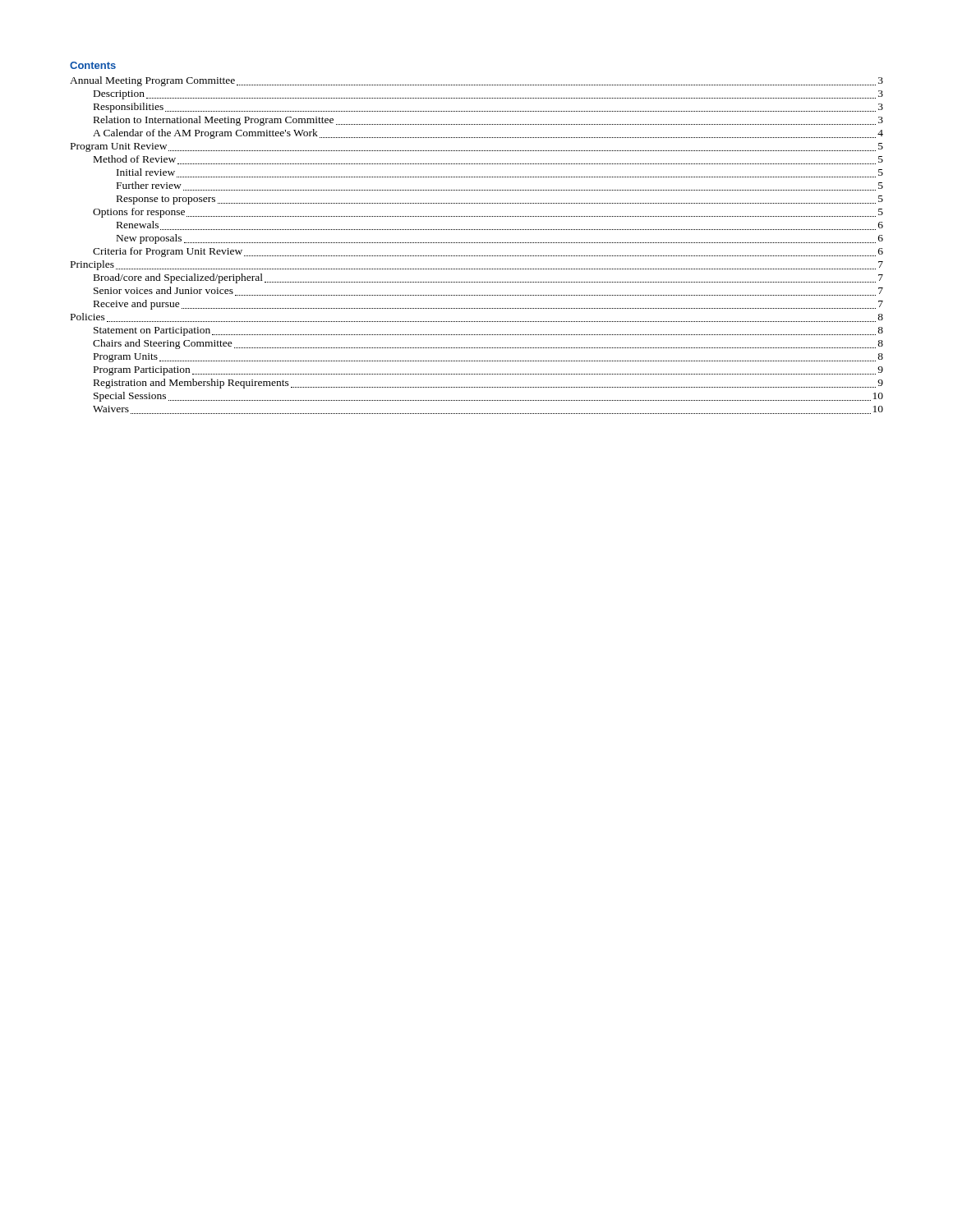This screenshot has height=1232, width=953.
Task: Select the list item with the text "Chairs and Steering Committee 8"
Action: (488, 343)
